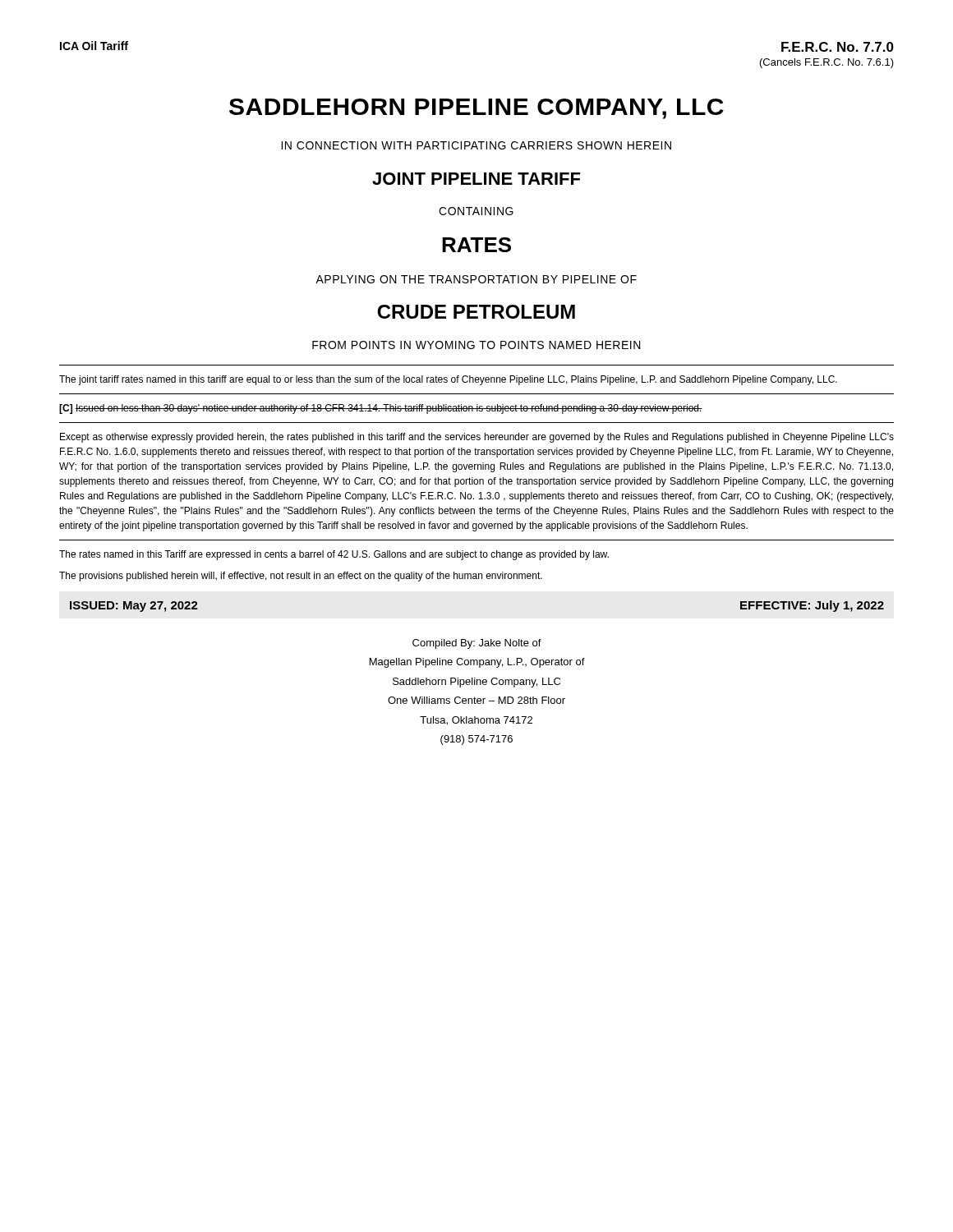This screenshot has width=953, height=1232.
Task: Point to the text block starting "Except as otherwise expressly provided herein, the"
Action: [476, 481]
